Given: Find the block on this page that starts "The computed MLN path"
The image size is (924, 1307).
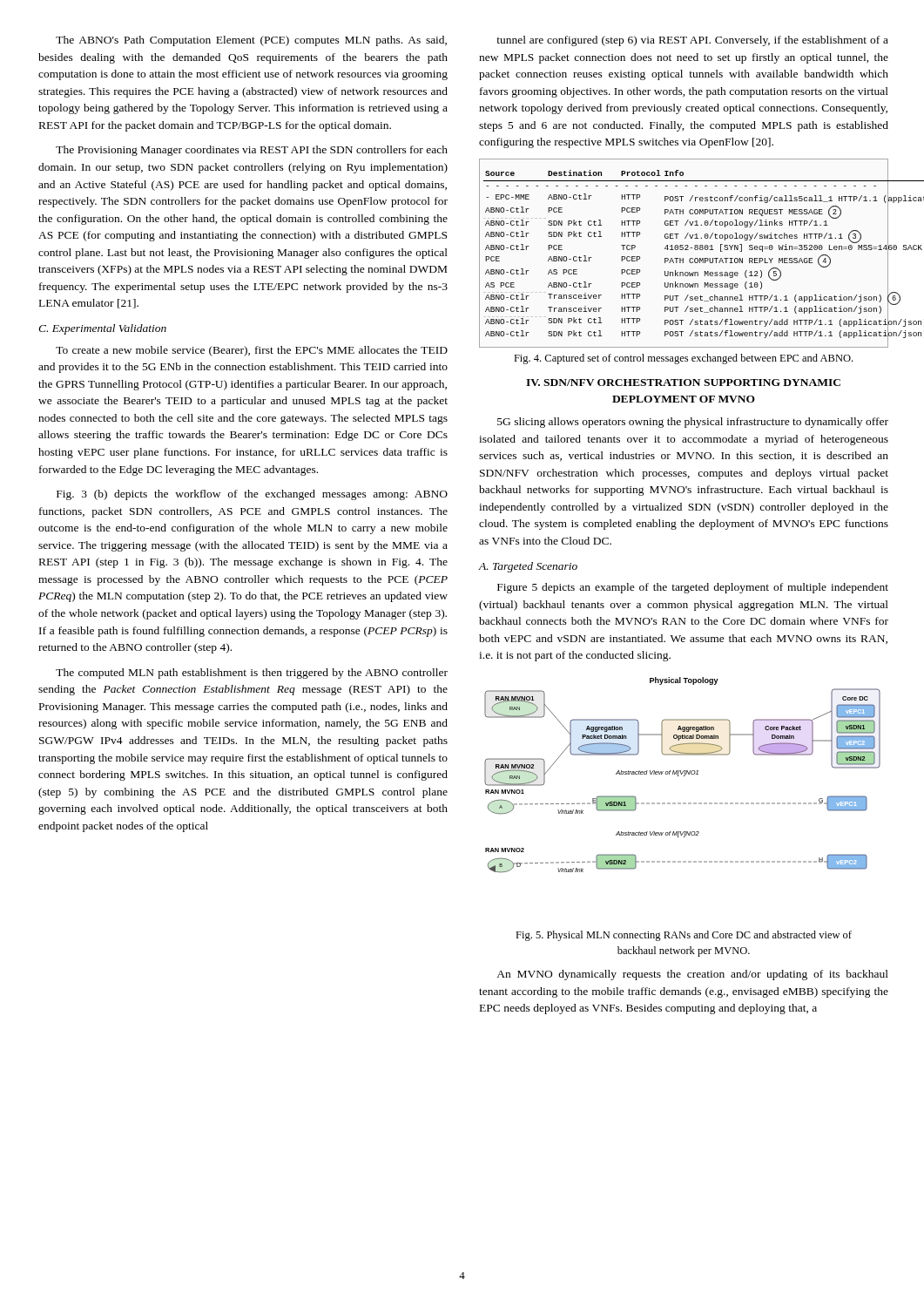Looking at the screenshot, I should tap(243, 749).
